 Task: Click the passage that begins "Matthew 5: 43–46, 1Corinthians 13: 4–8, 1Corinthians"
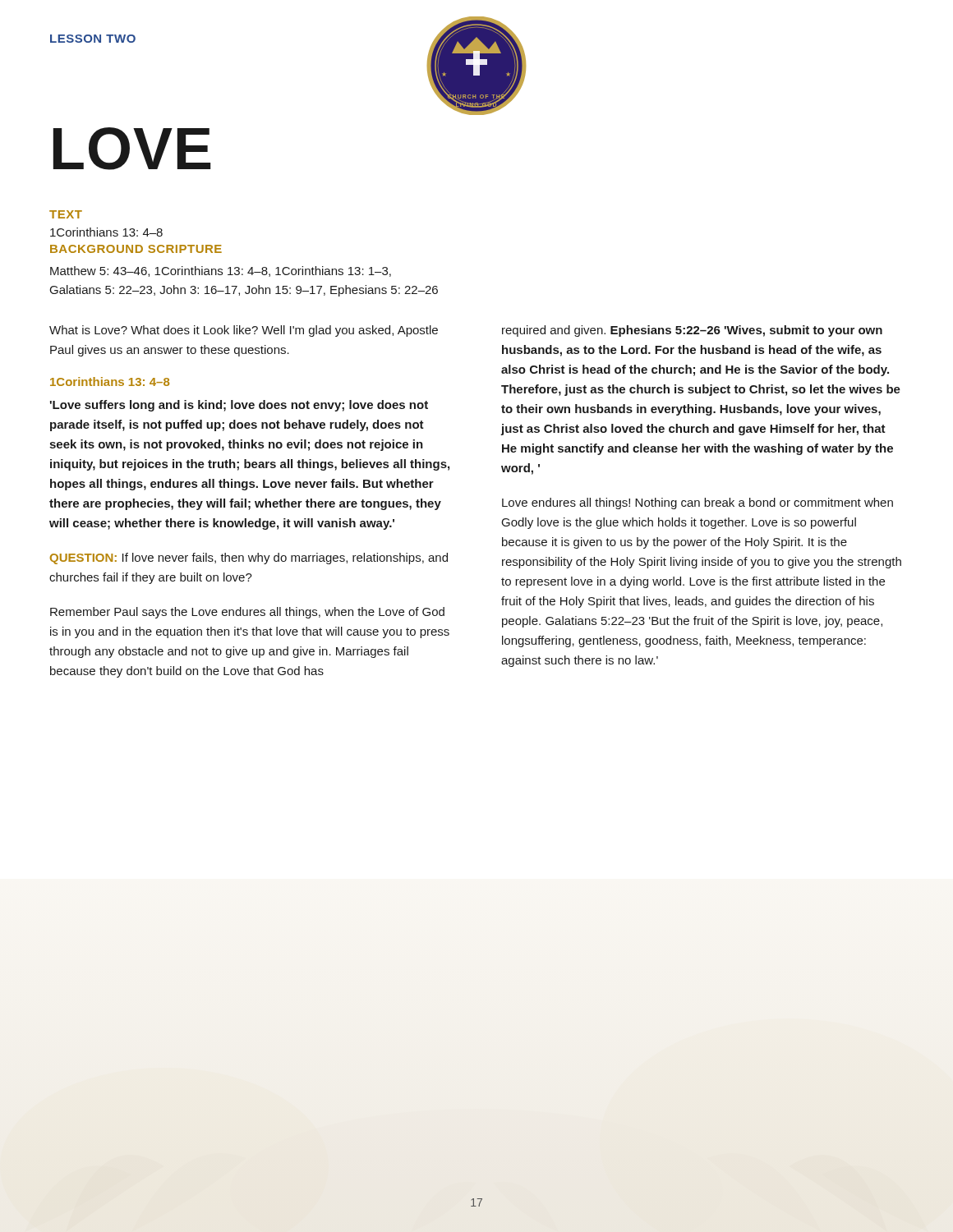click(244, 280)
